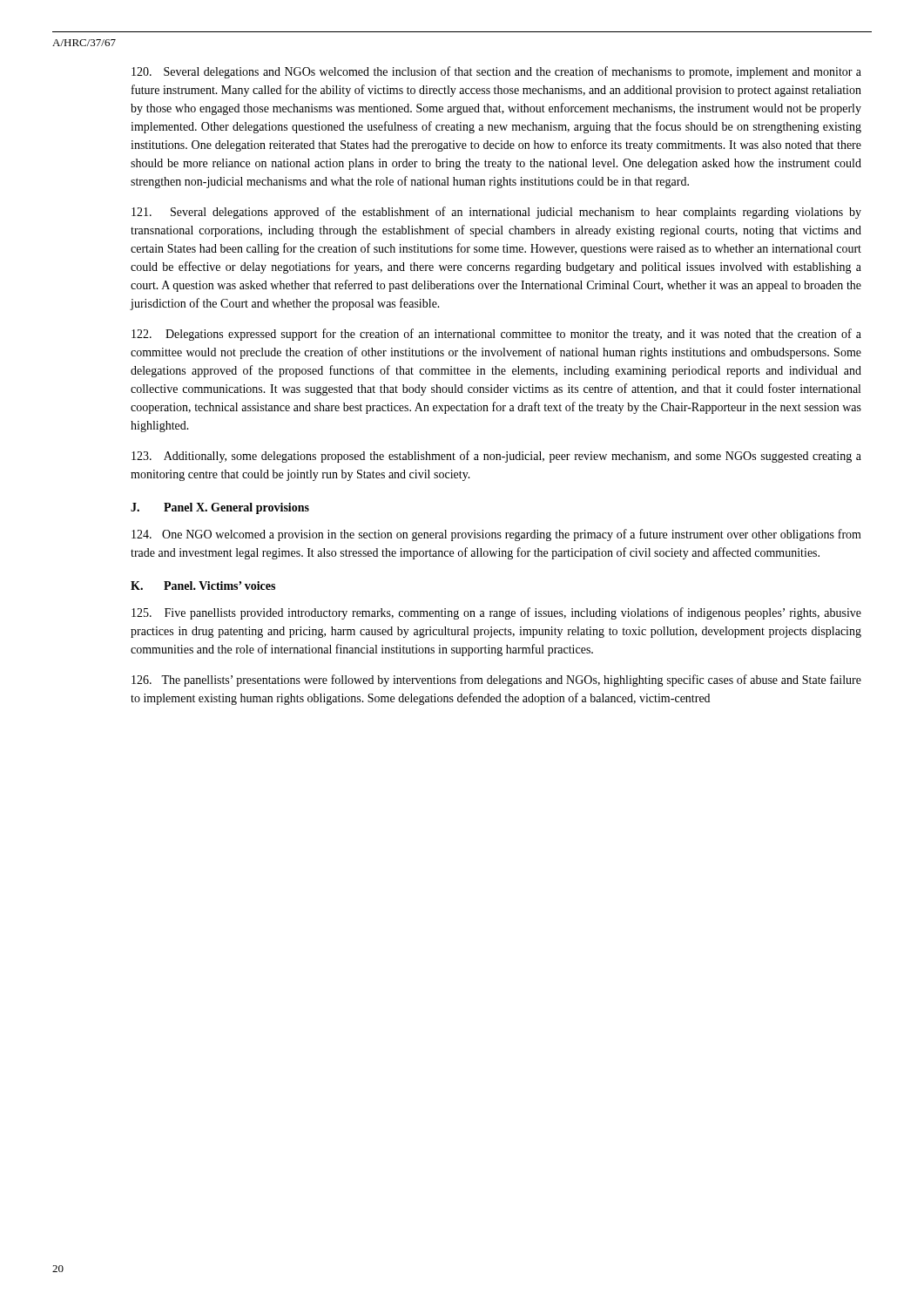The image size is (924, 1307).
Task: Click on the passage starting "J. Panel X. General"
Action: point(220,508)
